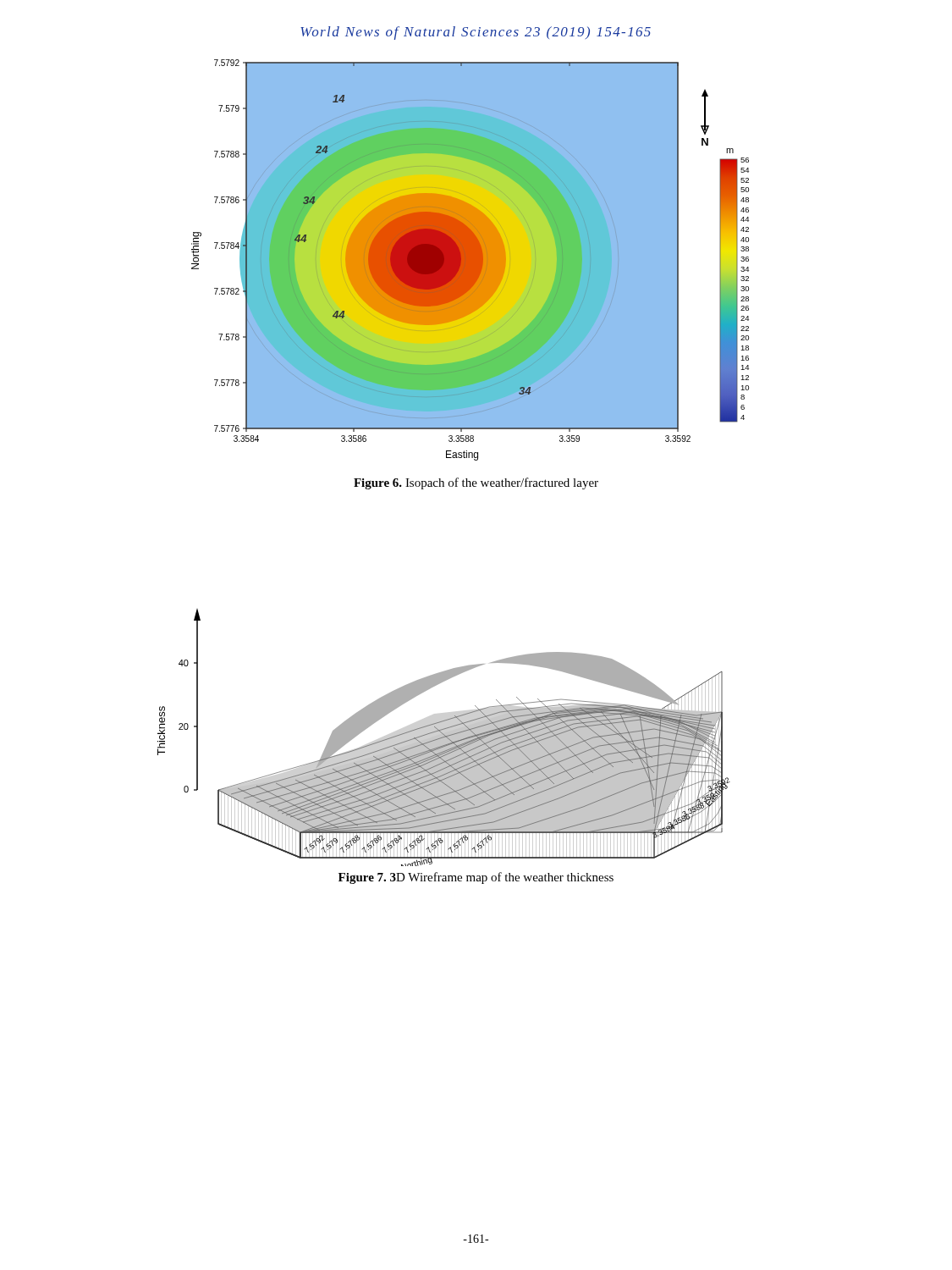Find the caption containing "Figure 6. Isopach of the weather/fractured"
The height and width of the screenshot is (1270, 952).
pyautogui.click(x=476, y=483)
